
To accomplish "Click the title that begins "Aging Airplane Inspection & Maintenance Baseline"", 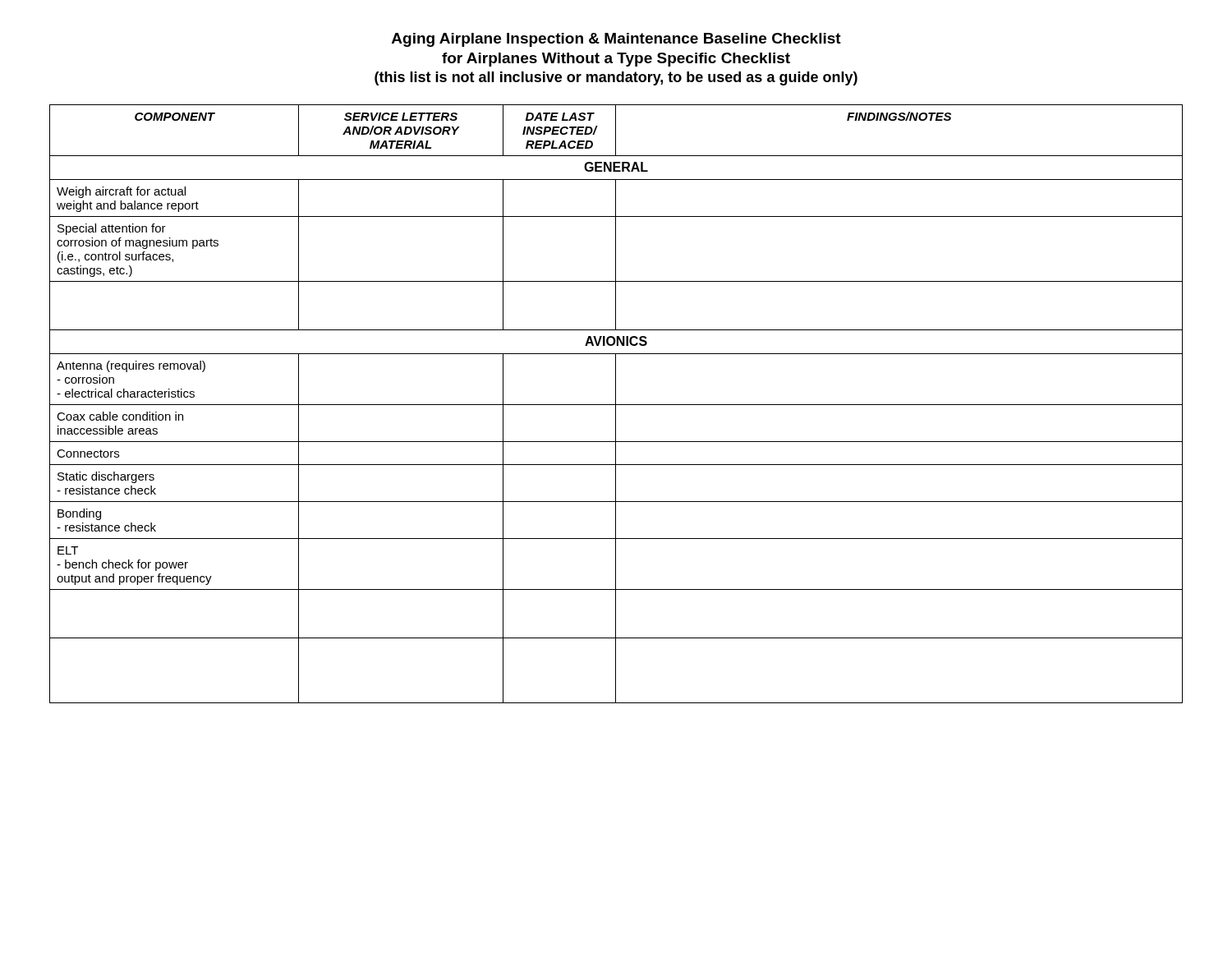I will tap(616, 58).
